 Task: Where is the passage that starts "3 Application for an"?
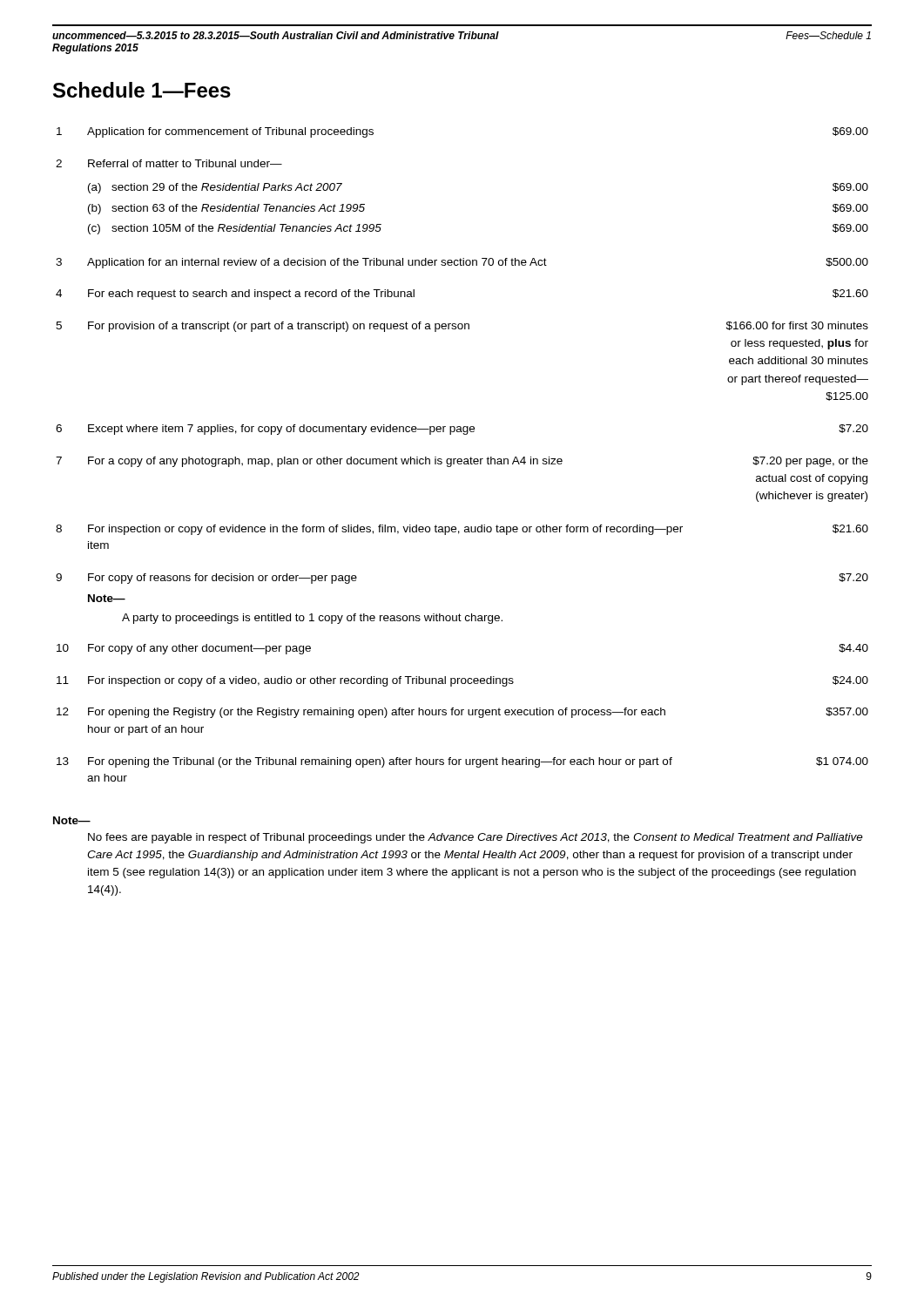pyautogui.click(x=462, y=262)
